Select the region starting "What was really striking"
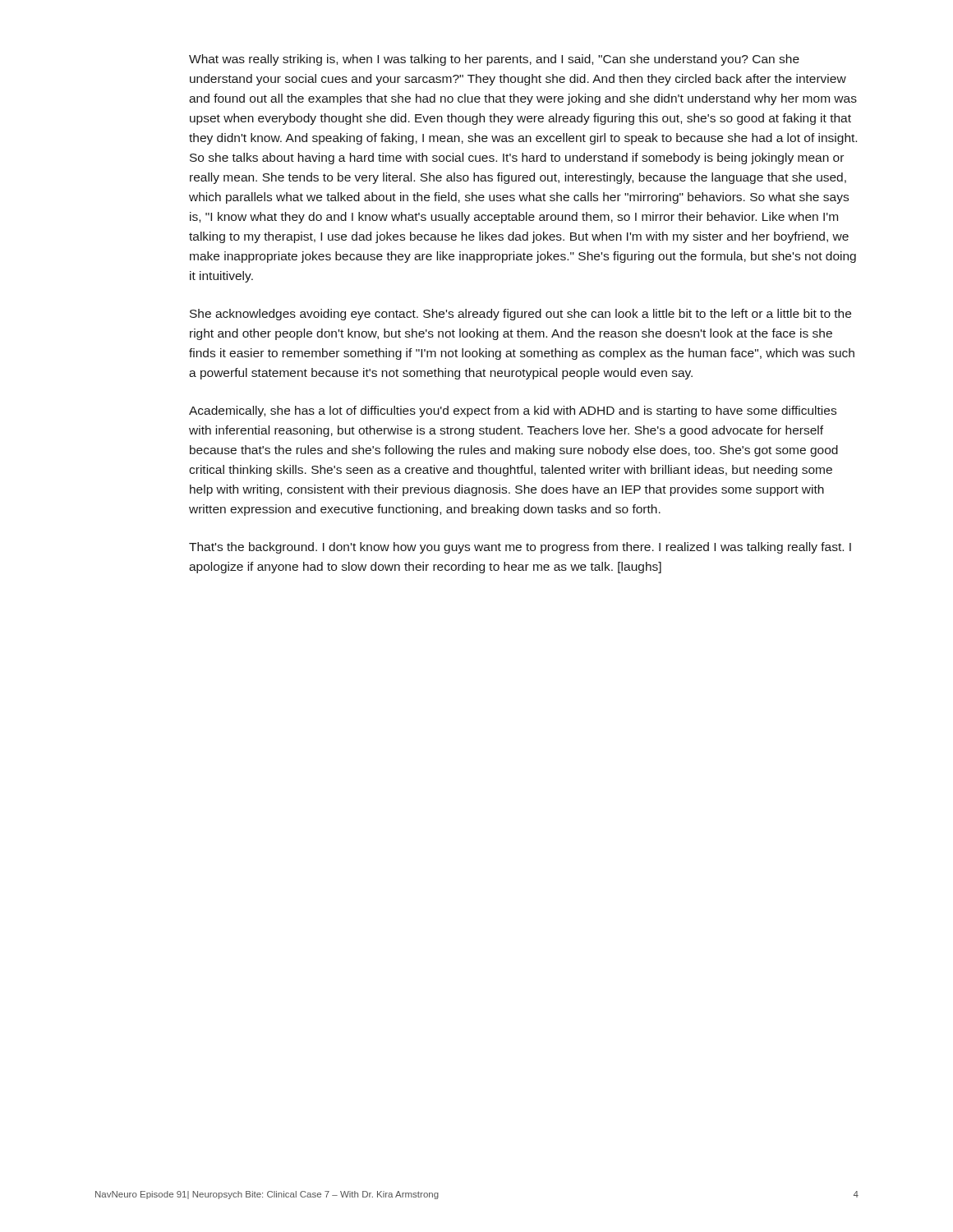953x1232 pixels. [524, 167]
